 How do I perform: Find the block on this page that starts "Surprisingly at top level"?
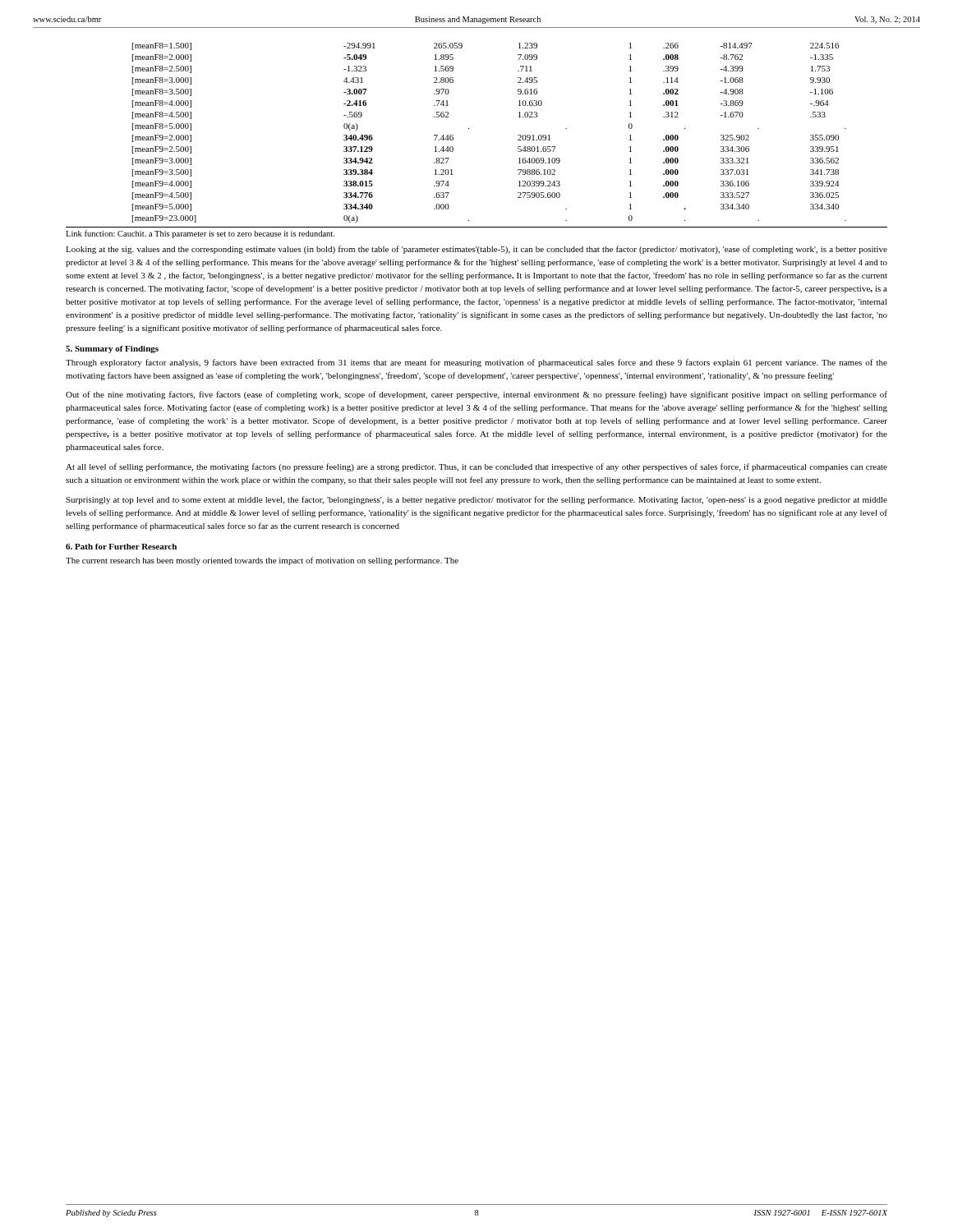(476, 512)
